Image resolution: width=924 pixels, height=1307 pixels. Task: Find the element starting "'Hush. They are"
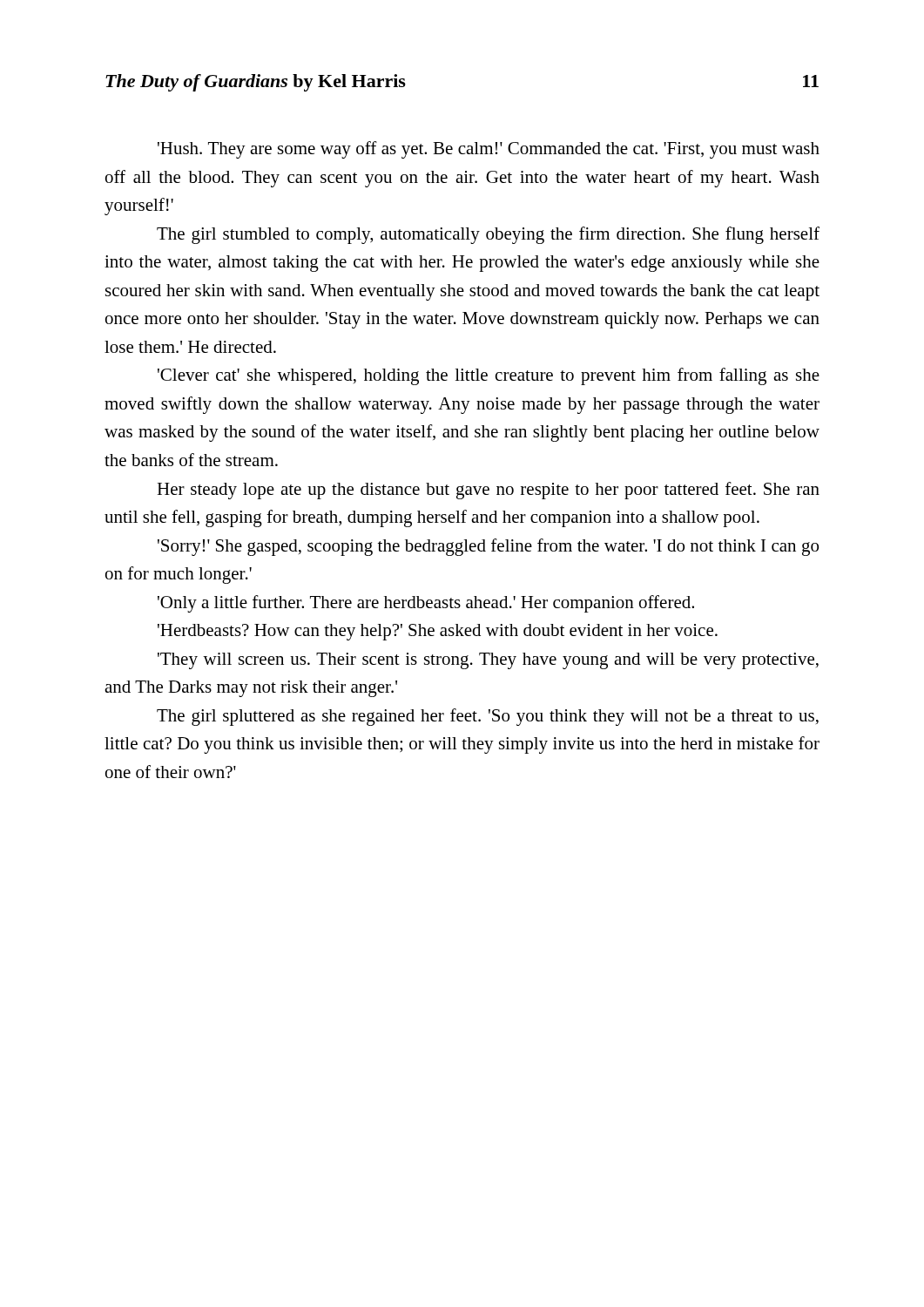coord(489,150)
